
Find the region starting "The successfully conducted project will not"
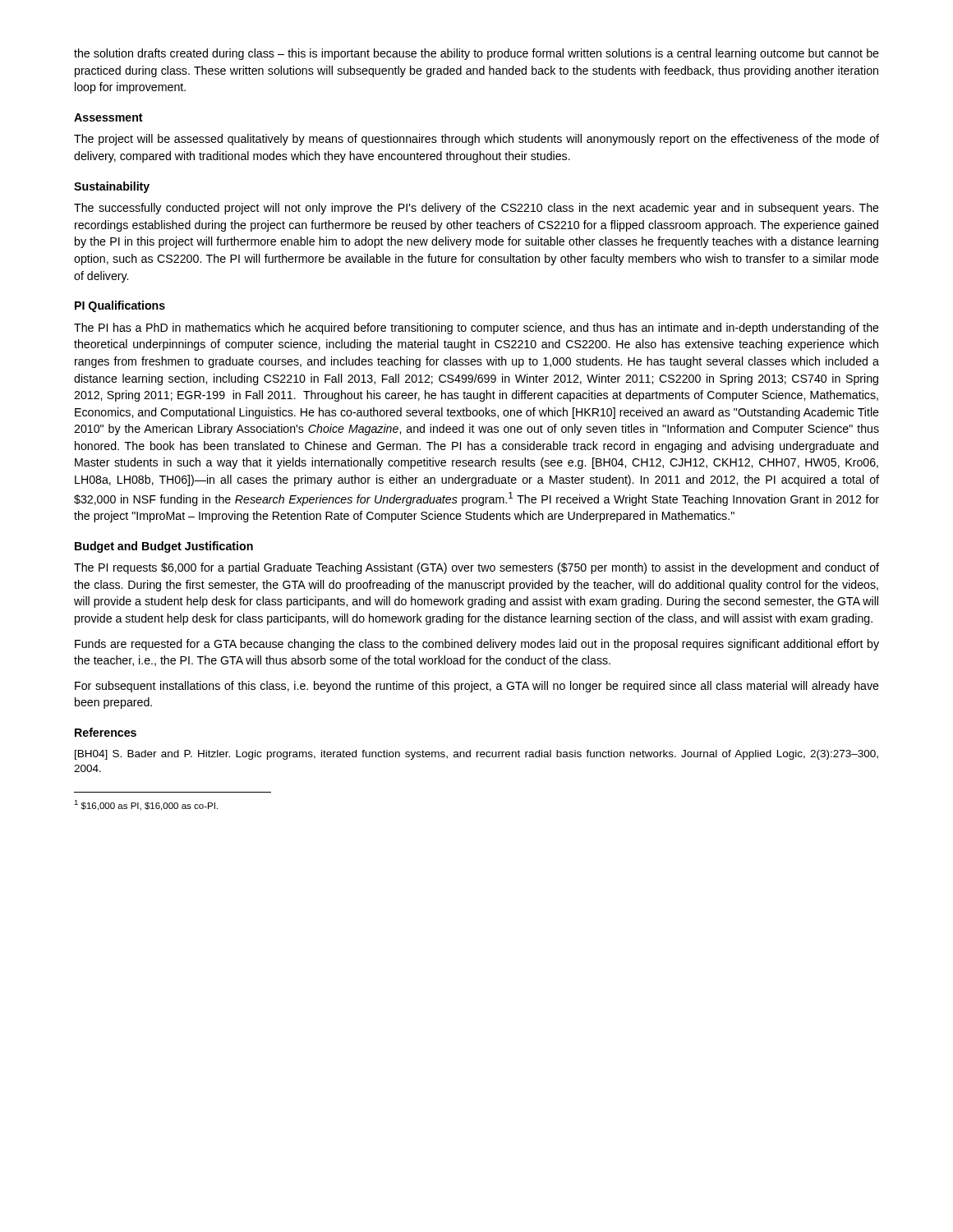[x=476, y=242]
